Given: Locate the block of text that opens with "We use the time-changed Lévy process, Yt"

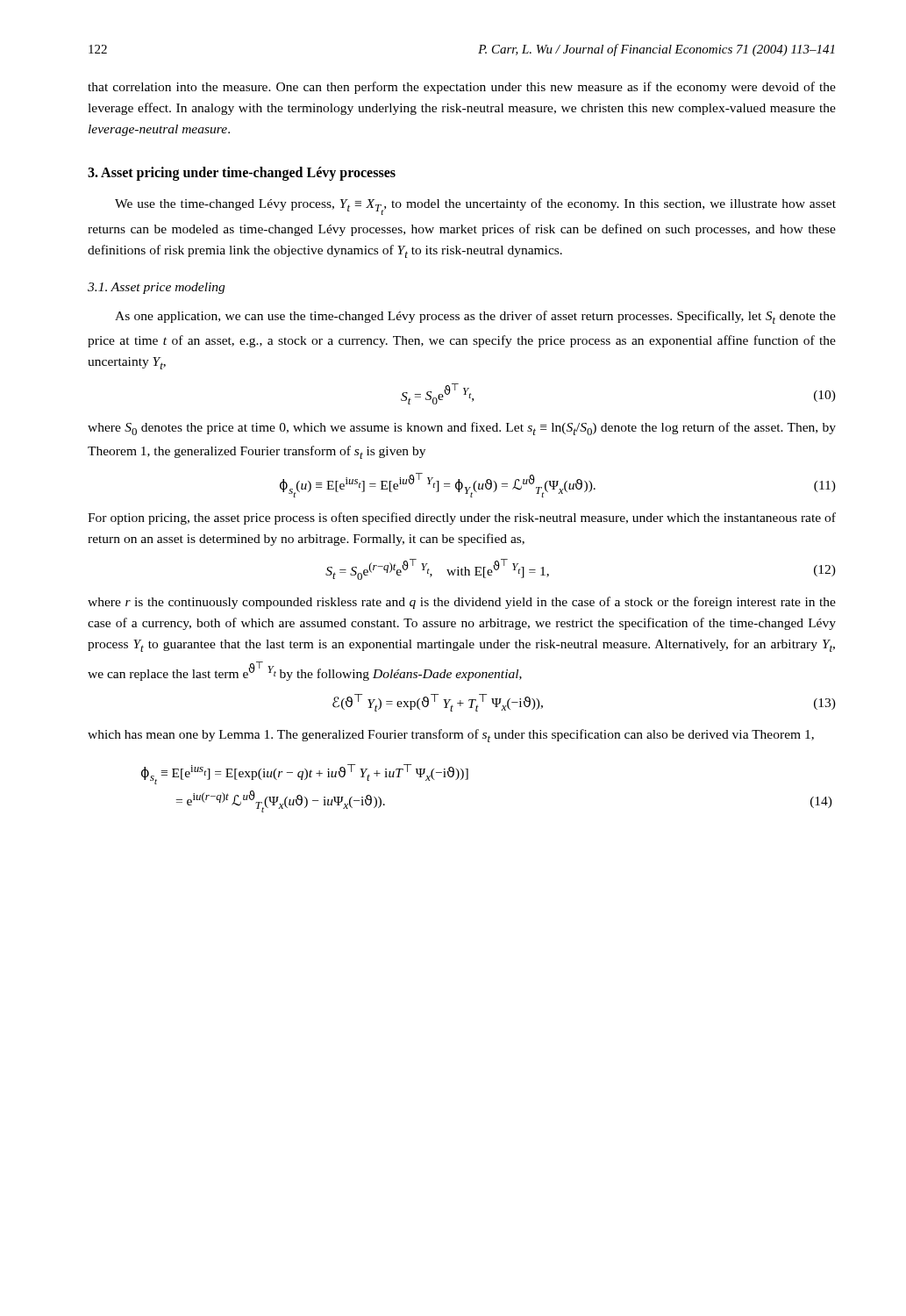Looking at the screenshot, I should pos(462,228).
